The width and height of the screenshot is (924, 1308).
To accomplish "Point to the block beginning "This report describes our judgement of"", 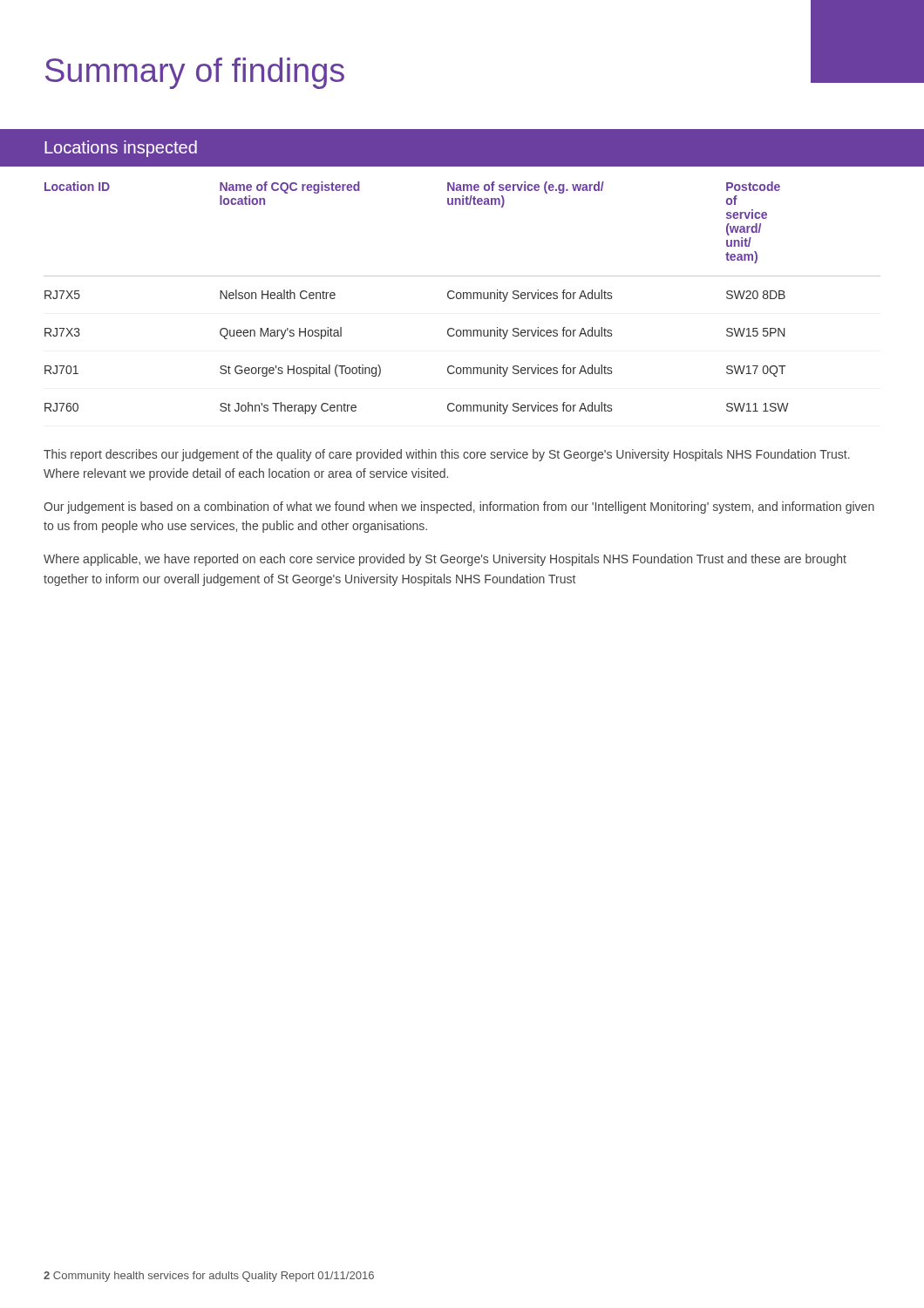I will [x=447, y=464].
